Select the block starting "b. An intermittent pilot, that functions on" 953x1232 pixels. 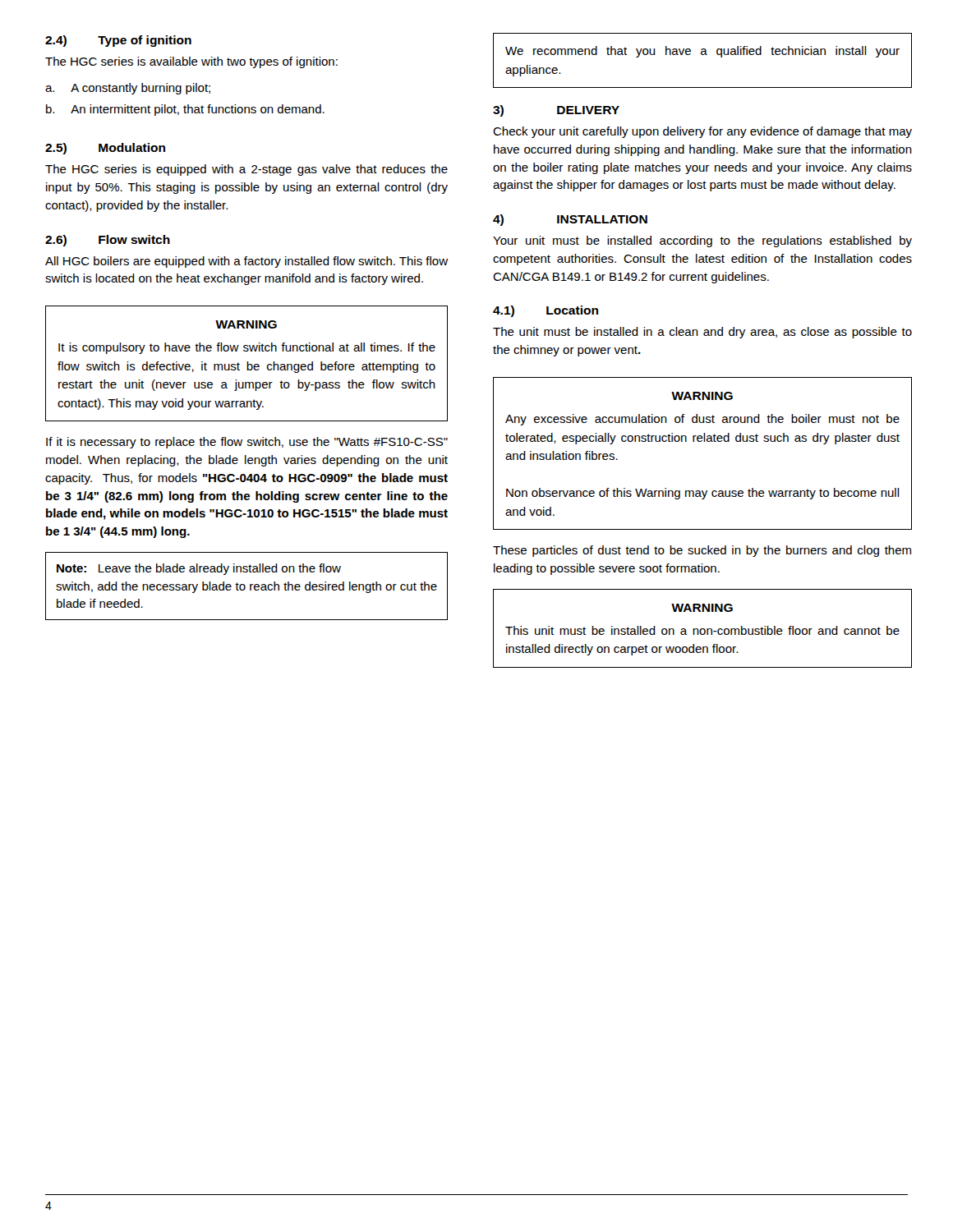pyautogui.click(x=185, y=109)
